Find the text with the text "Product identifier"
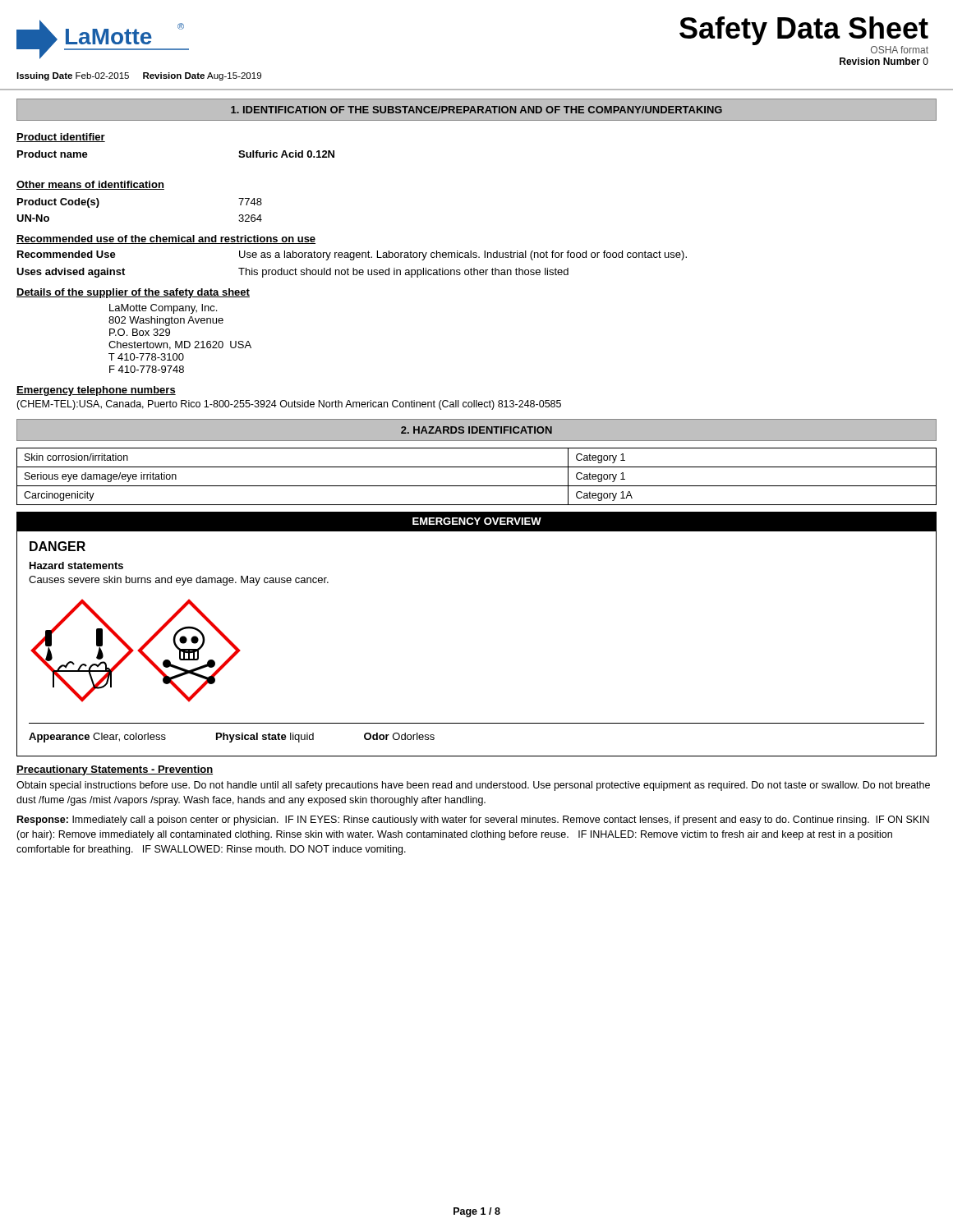This screenshot has height=1232, width=953. [x=61, y=137]
